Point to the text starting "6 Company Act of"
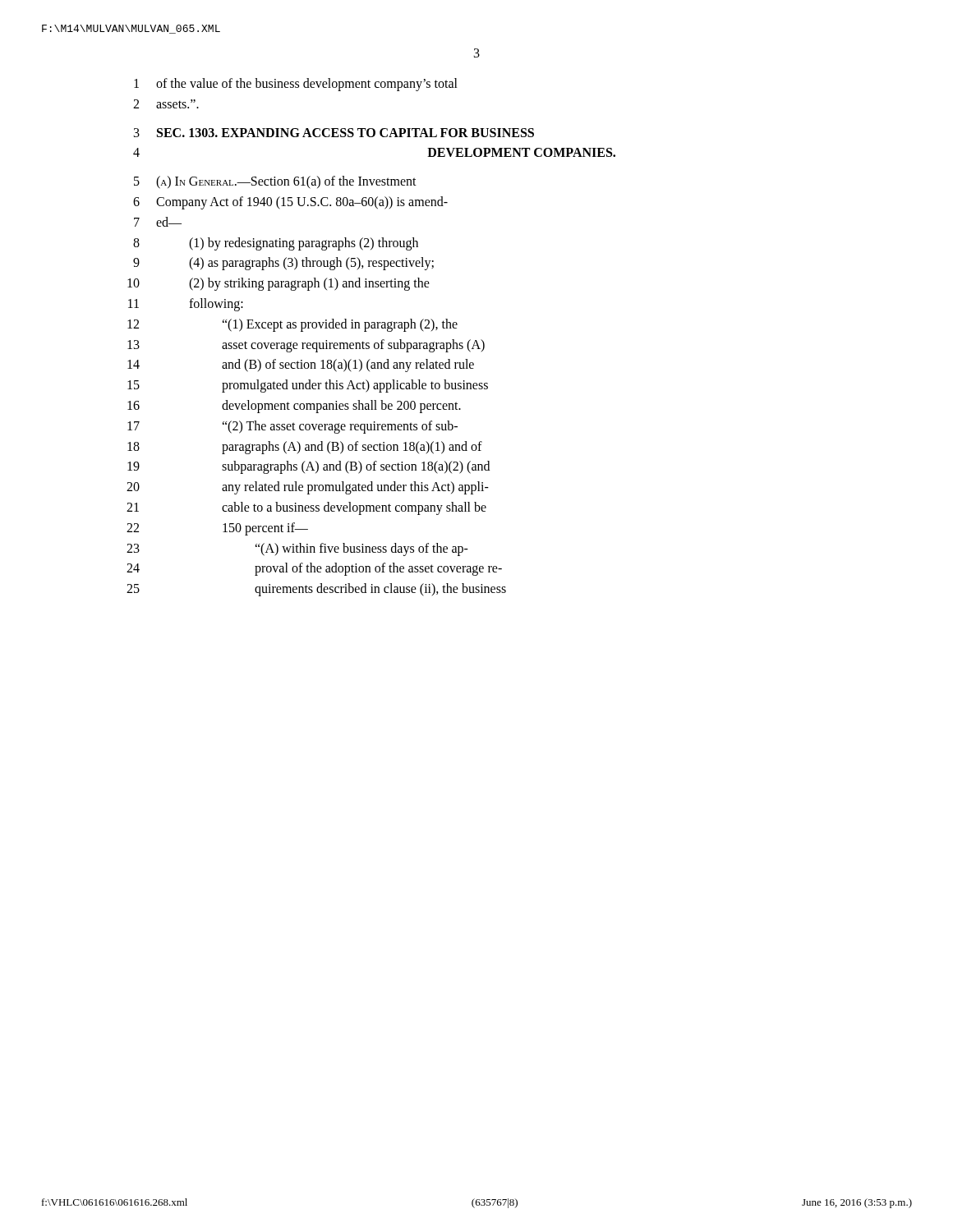The image size is (953, 1232). click(290, 203)
